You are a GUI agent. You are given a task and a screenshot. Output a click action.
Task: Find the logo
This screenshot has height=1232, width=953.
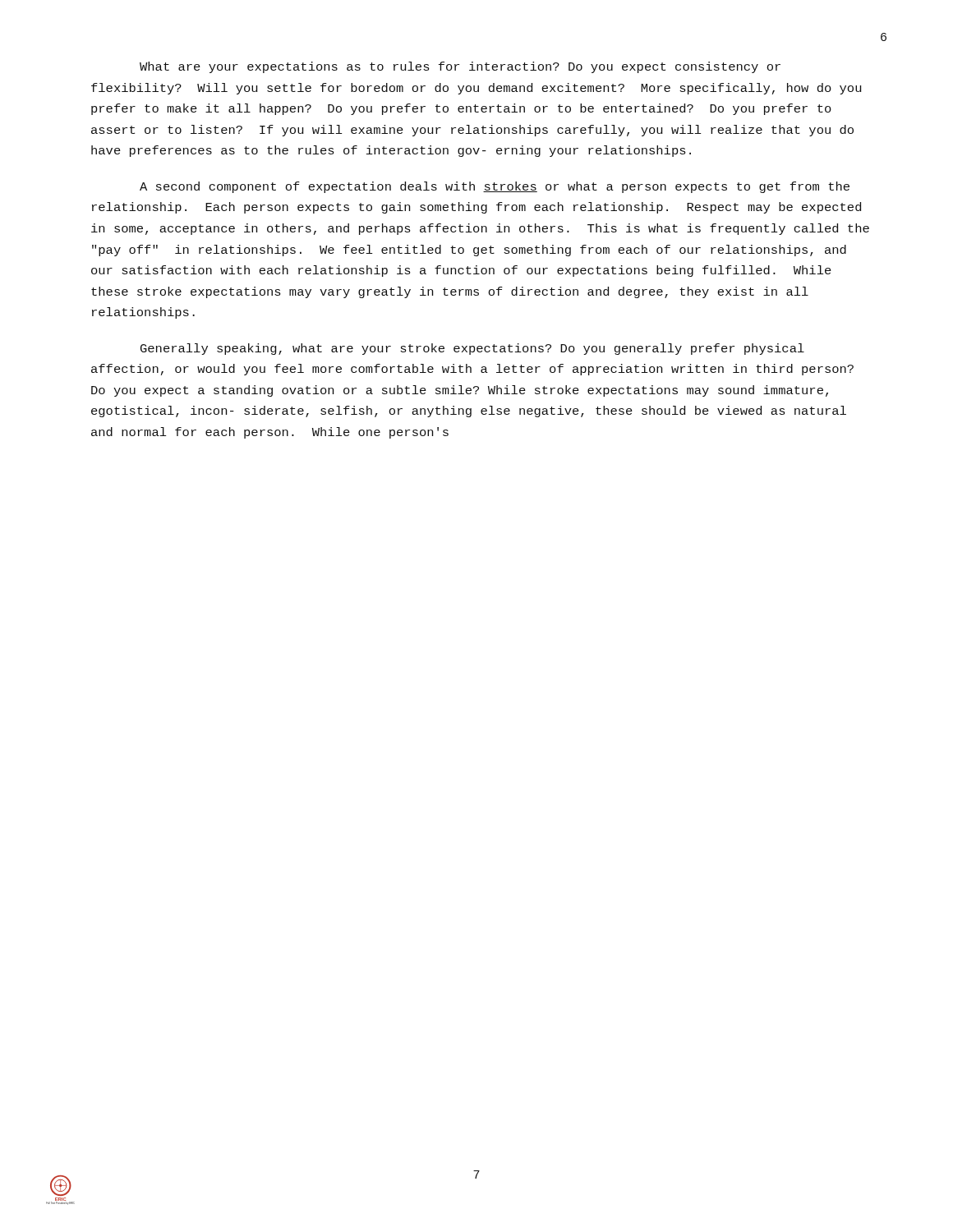tap(61, 1191)
